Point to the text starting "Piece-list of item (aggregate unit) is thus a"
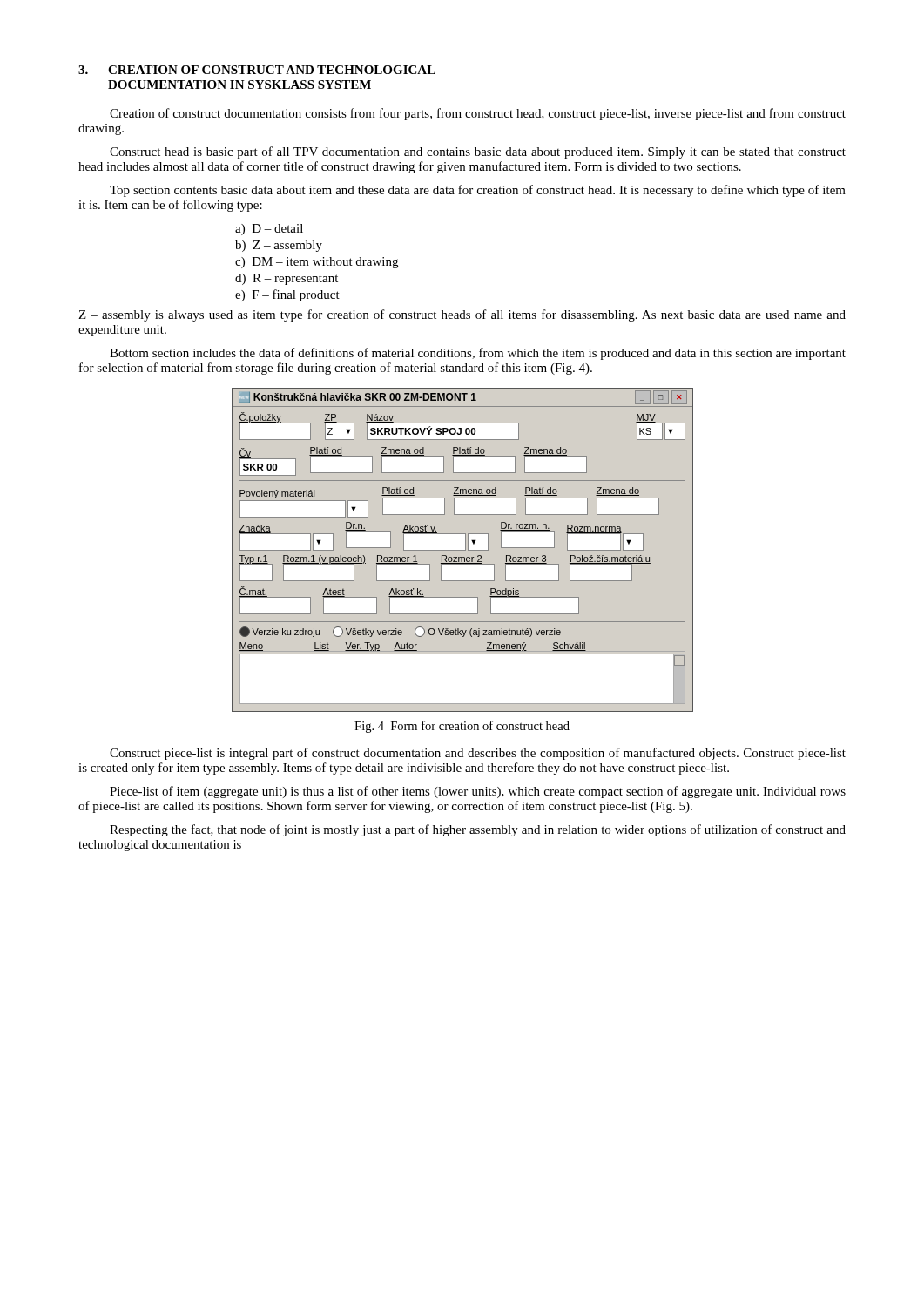924x1307 pixels. pos(462,799)
